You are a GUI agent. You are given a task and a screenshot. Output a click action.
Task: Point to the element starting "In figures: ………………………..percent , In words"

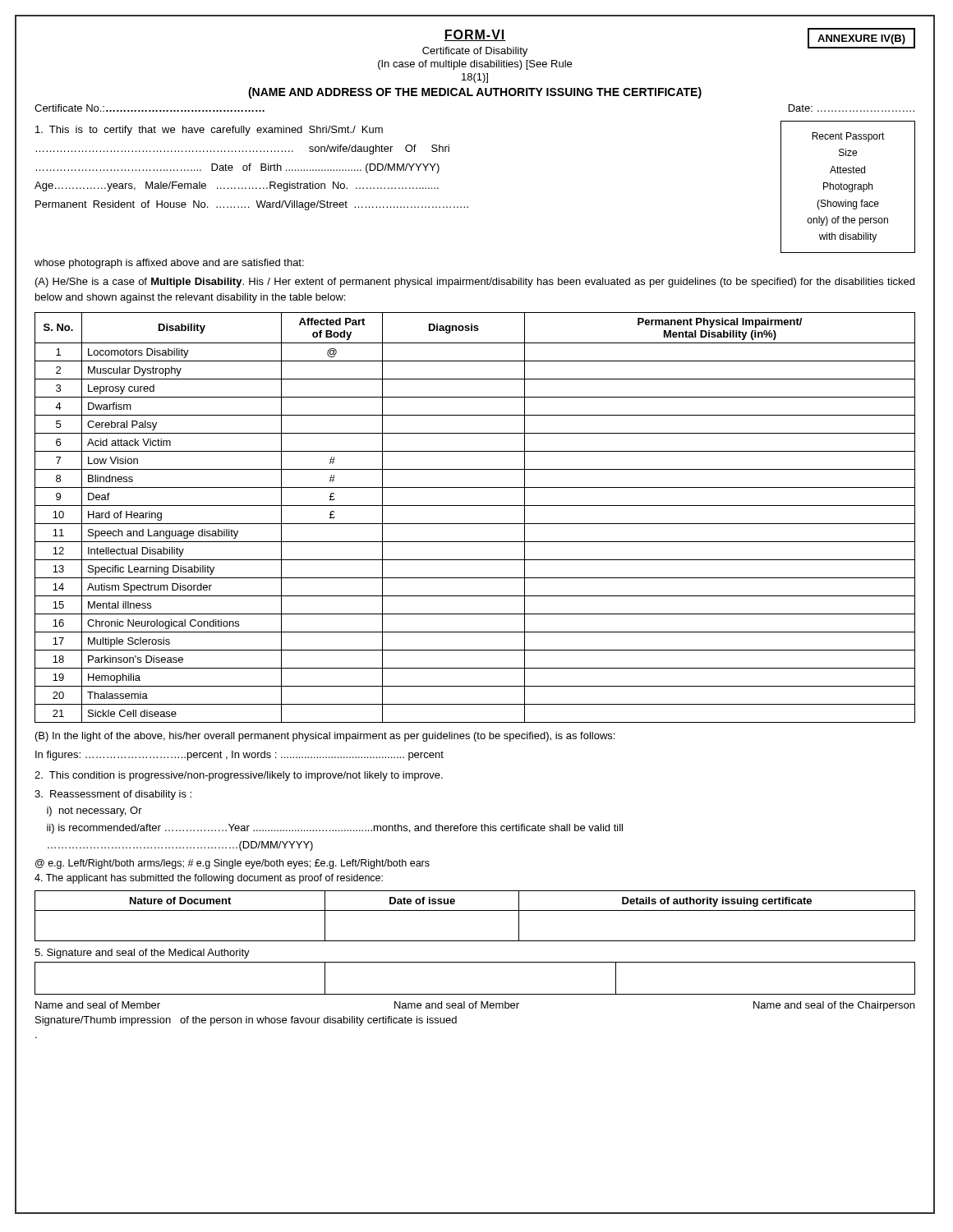click(239, 755)
